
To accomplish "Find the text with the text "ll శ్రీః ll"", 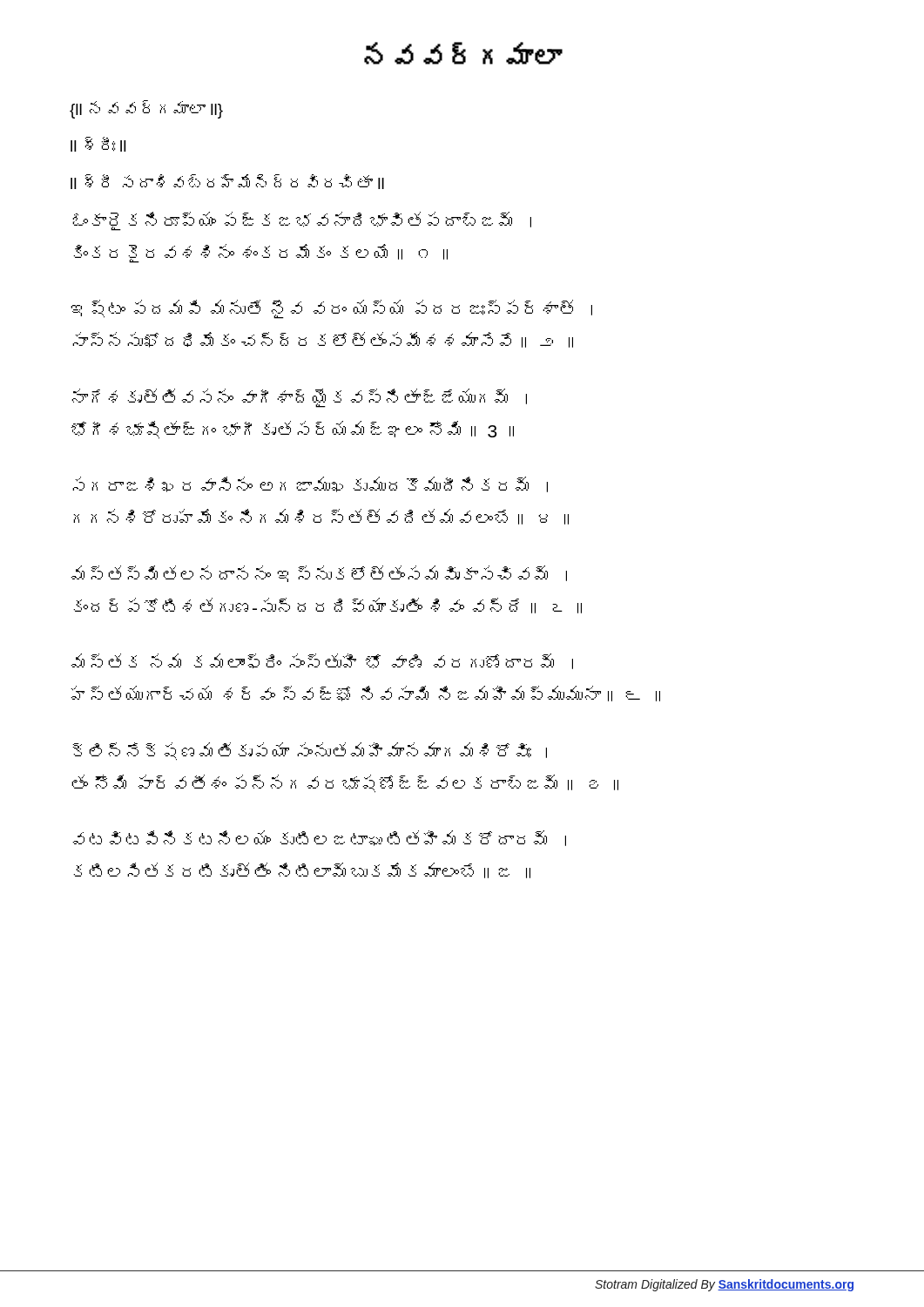I will coord(98,146).
